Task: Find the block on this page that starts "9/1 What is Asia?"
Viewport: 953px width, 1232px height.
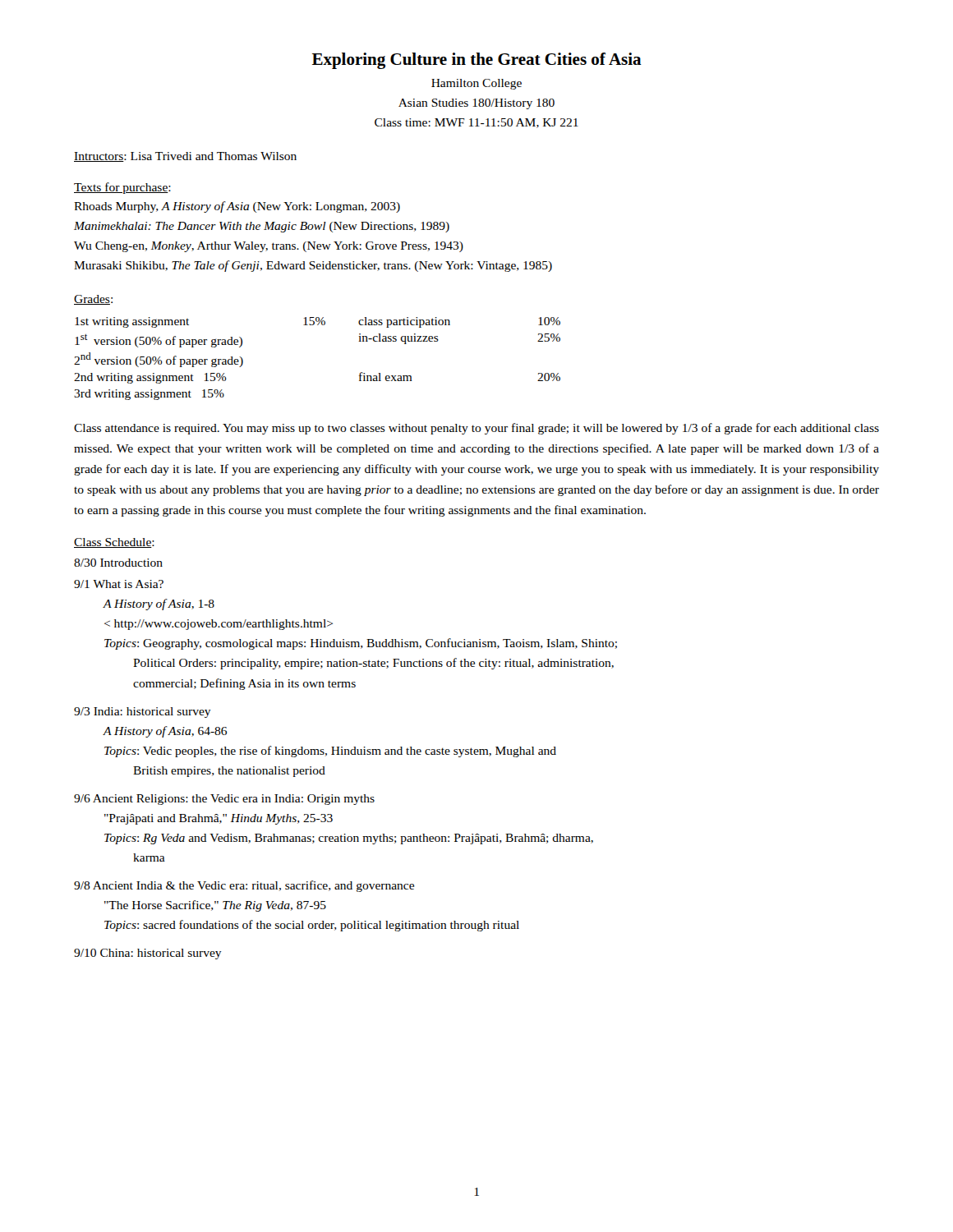Action: [476, 634]
